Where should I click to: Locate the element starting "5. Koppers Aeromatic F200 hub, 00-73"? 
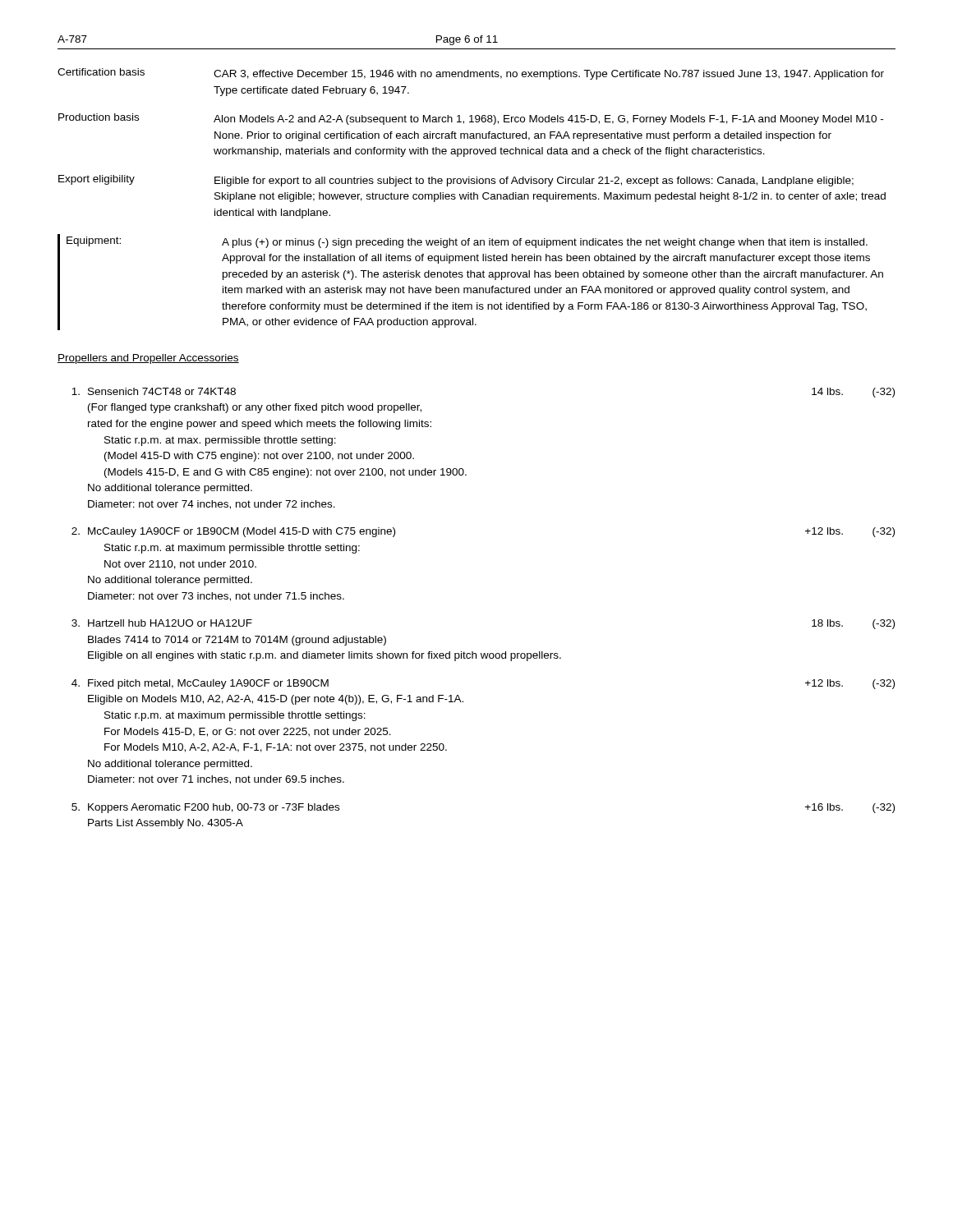pyautogui.click(x=203, y=808)
